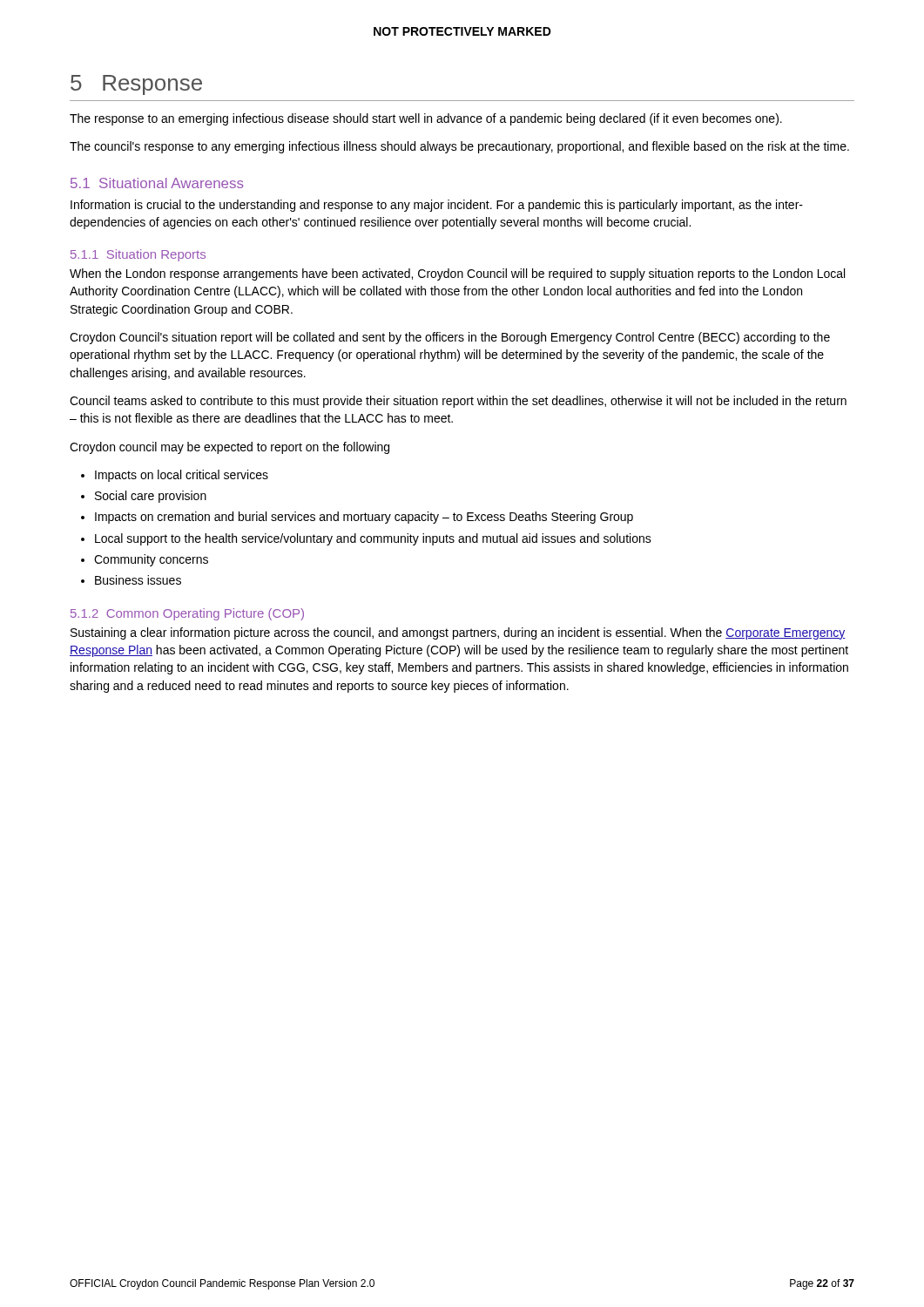Select the region starting "Community concerns"
Screen dimensions: 1307x924
(145, 560)
